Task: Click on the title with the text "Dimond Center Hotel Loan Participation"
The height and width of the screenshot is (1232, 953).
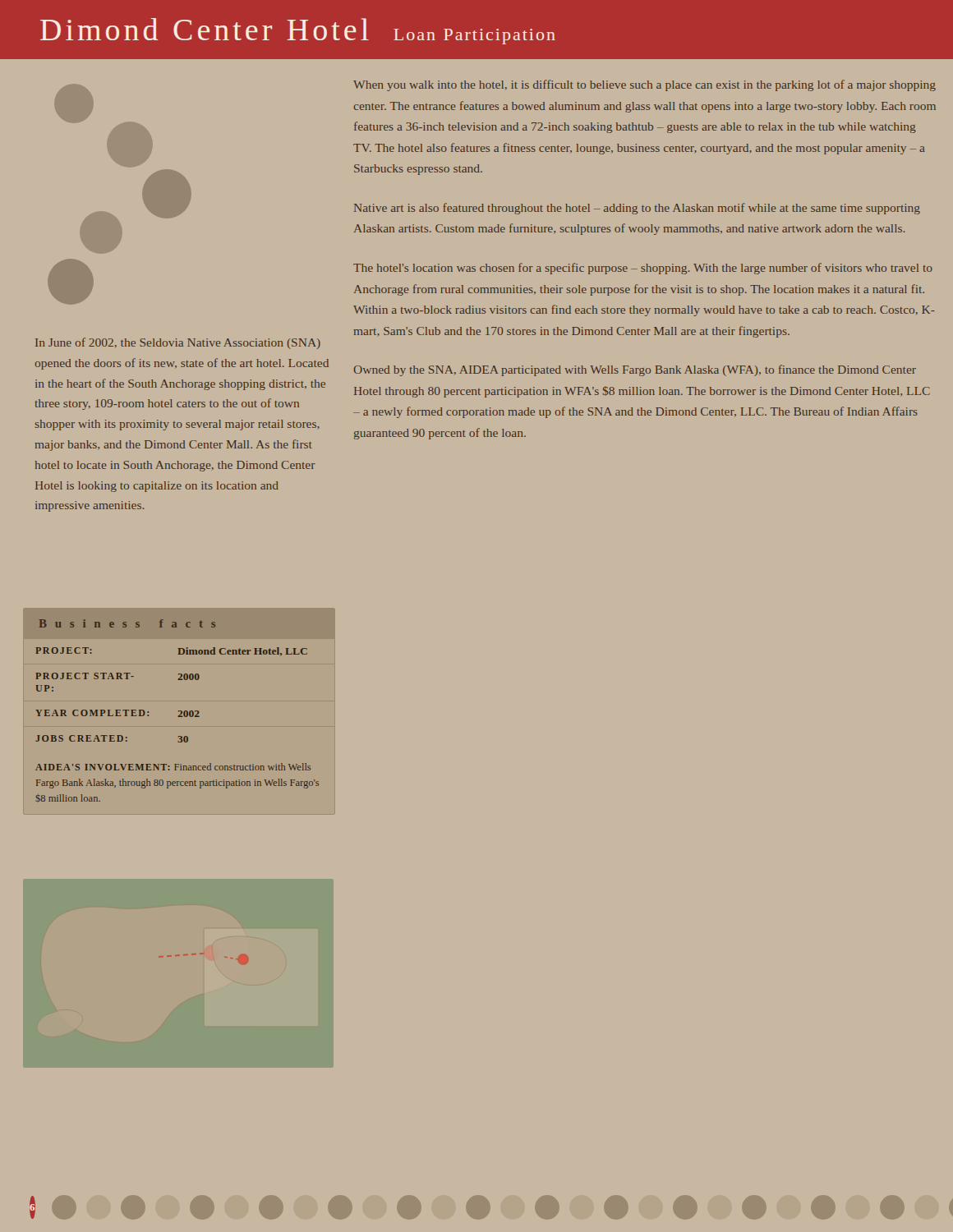Action: (298, 30)
